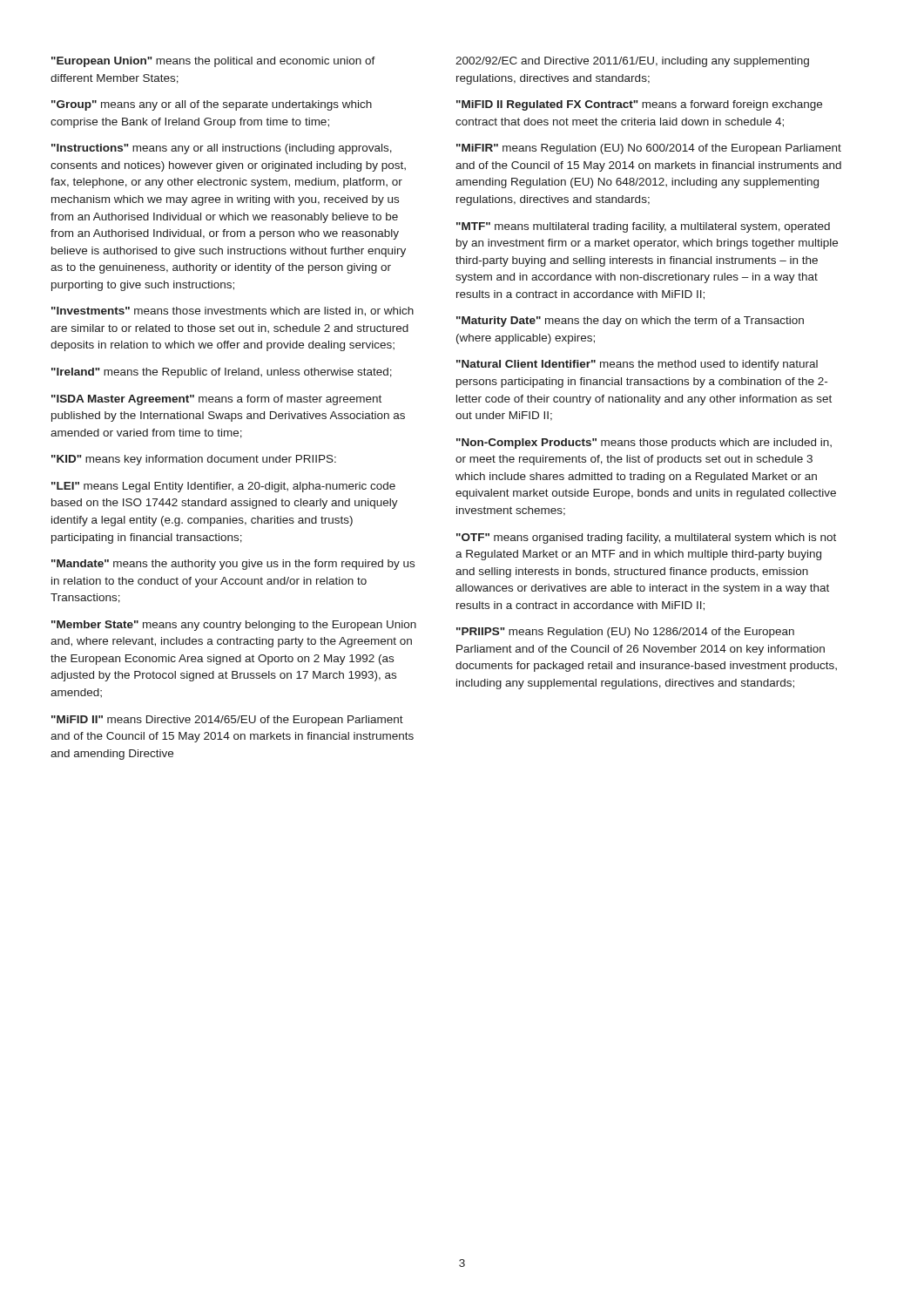Click the passage that begins ""Maturity Date" means the day"

pos(630,329)
